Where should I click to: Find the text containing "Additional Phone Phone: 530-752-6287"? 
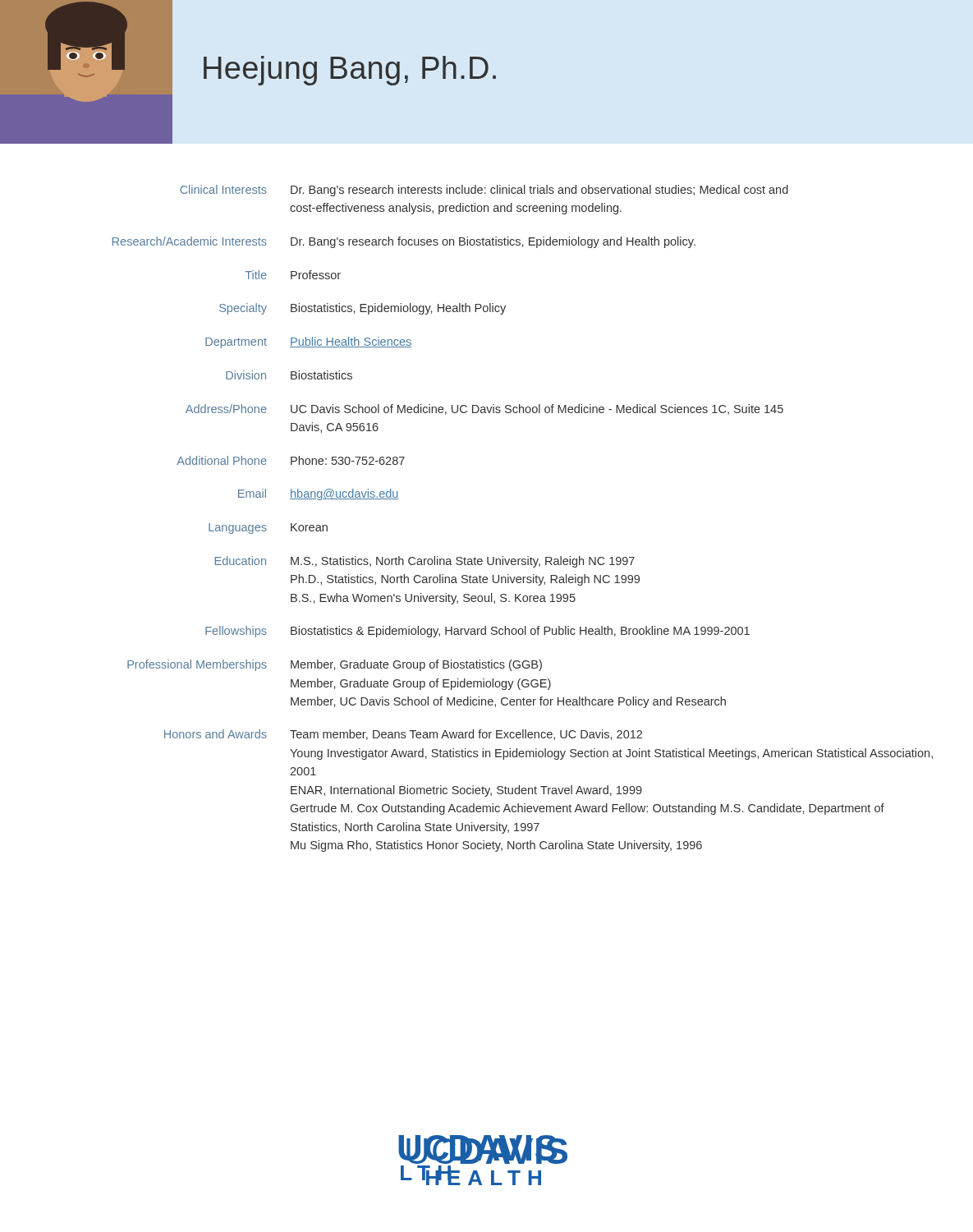pos(291,460)
